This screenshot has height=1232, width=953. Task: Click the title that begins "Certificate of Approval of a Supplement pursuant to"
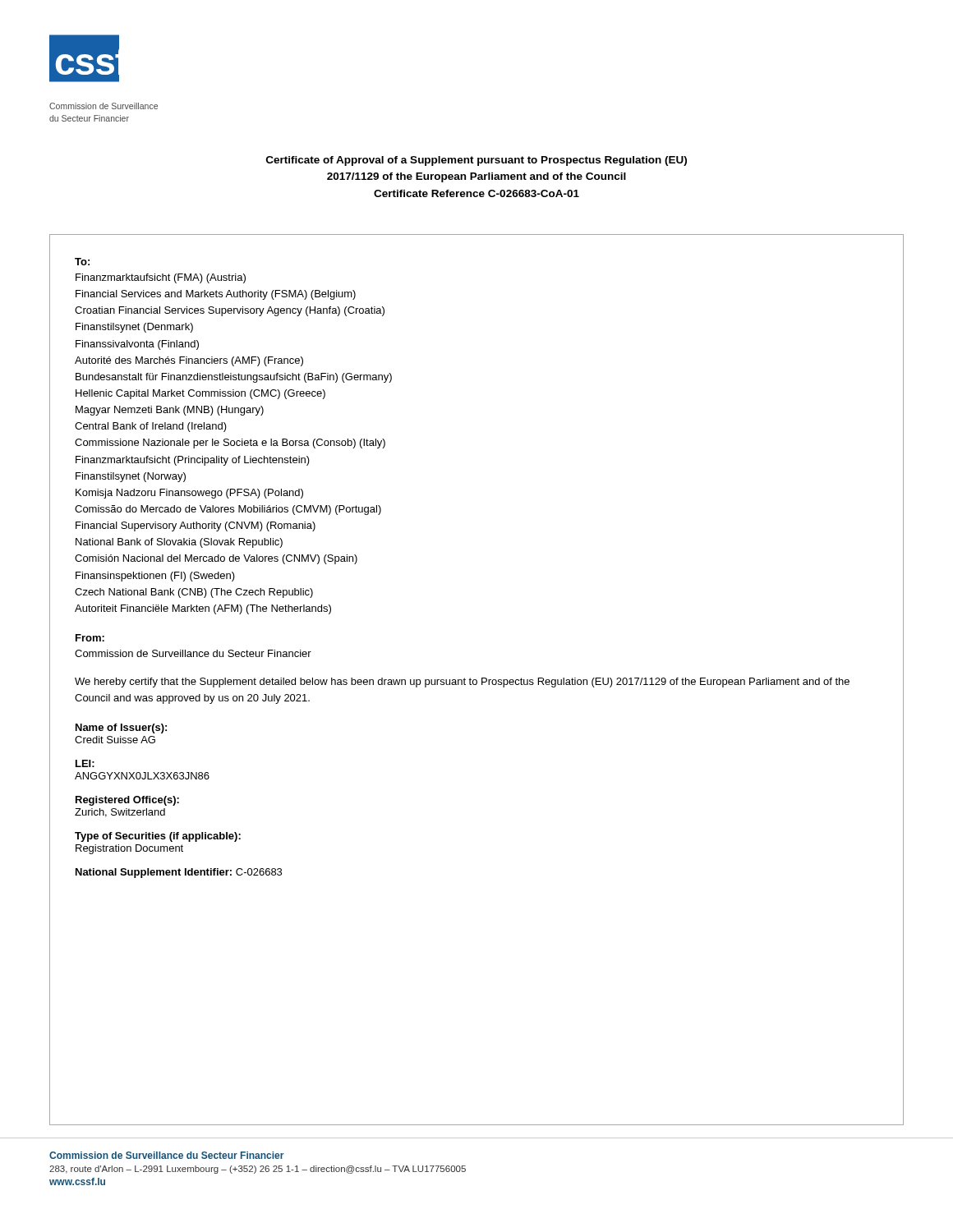point(476,177)
